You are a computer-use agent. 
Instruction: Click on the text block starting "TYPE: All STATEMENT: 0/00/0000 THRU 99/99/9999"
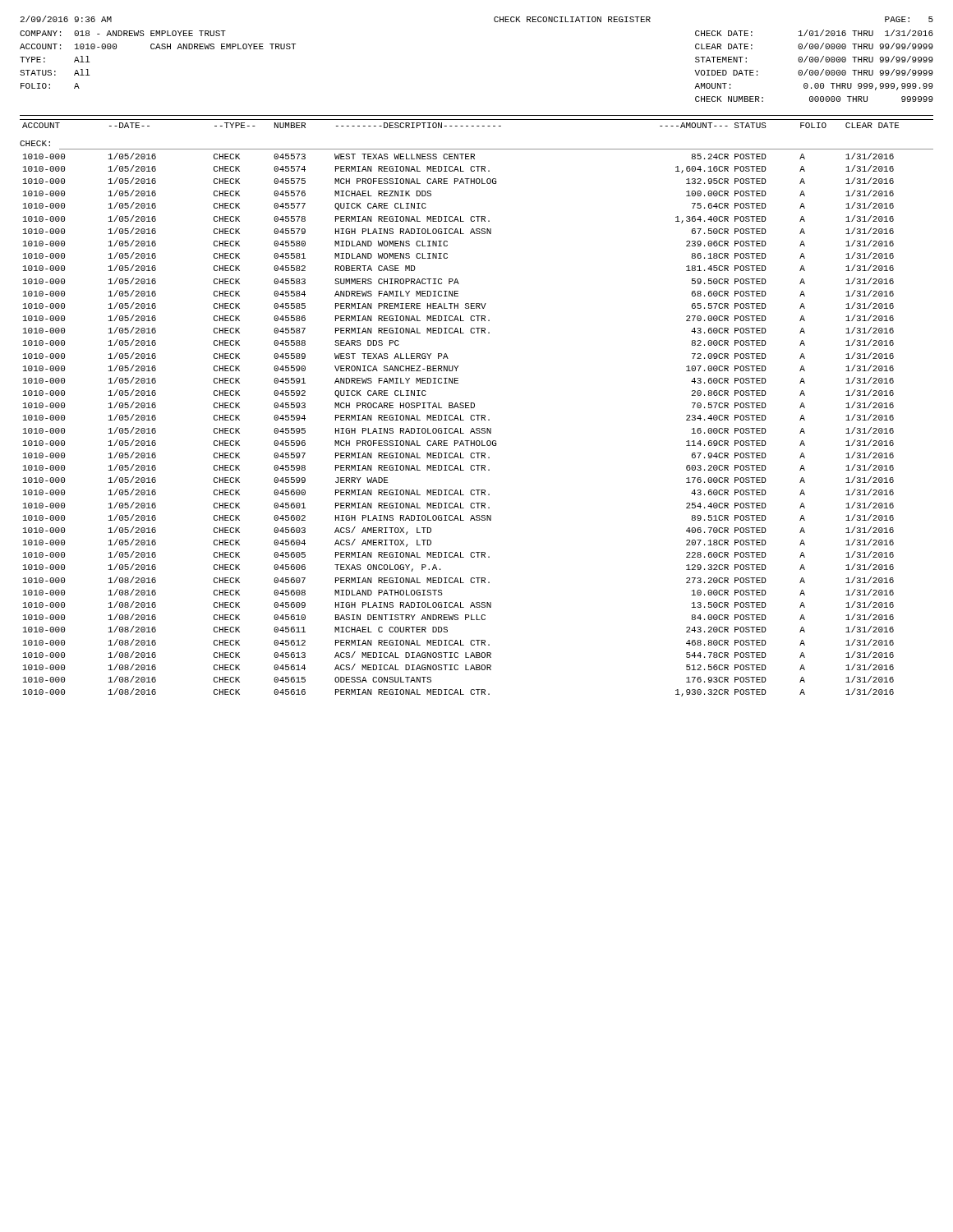(x=33, y=60)
